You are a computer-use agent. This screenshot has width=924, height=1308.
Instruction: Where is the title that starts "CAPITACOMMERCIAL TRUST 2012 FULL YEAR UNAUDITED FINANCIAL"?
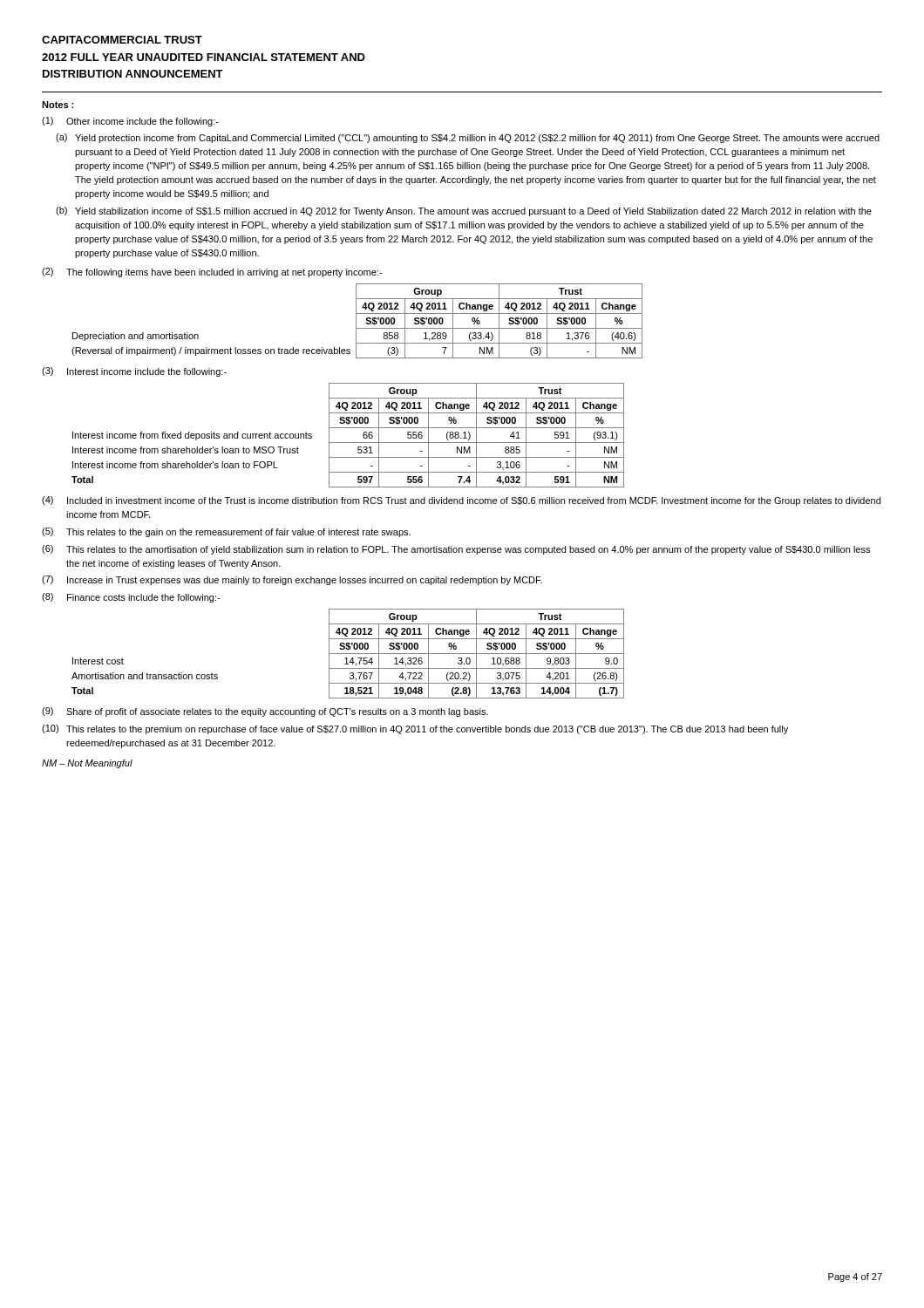point(204,57)
